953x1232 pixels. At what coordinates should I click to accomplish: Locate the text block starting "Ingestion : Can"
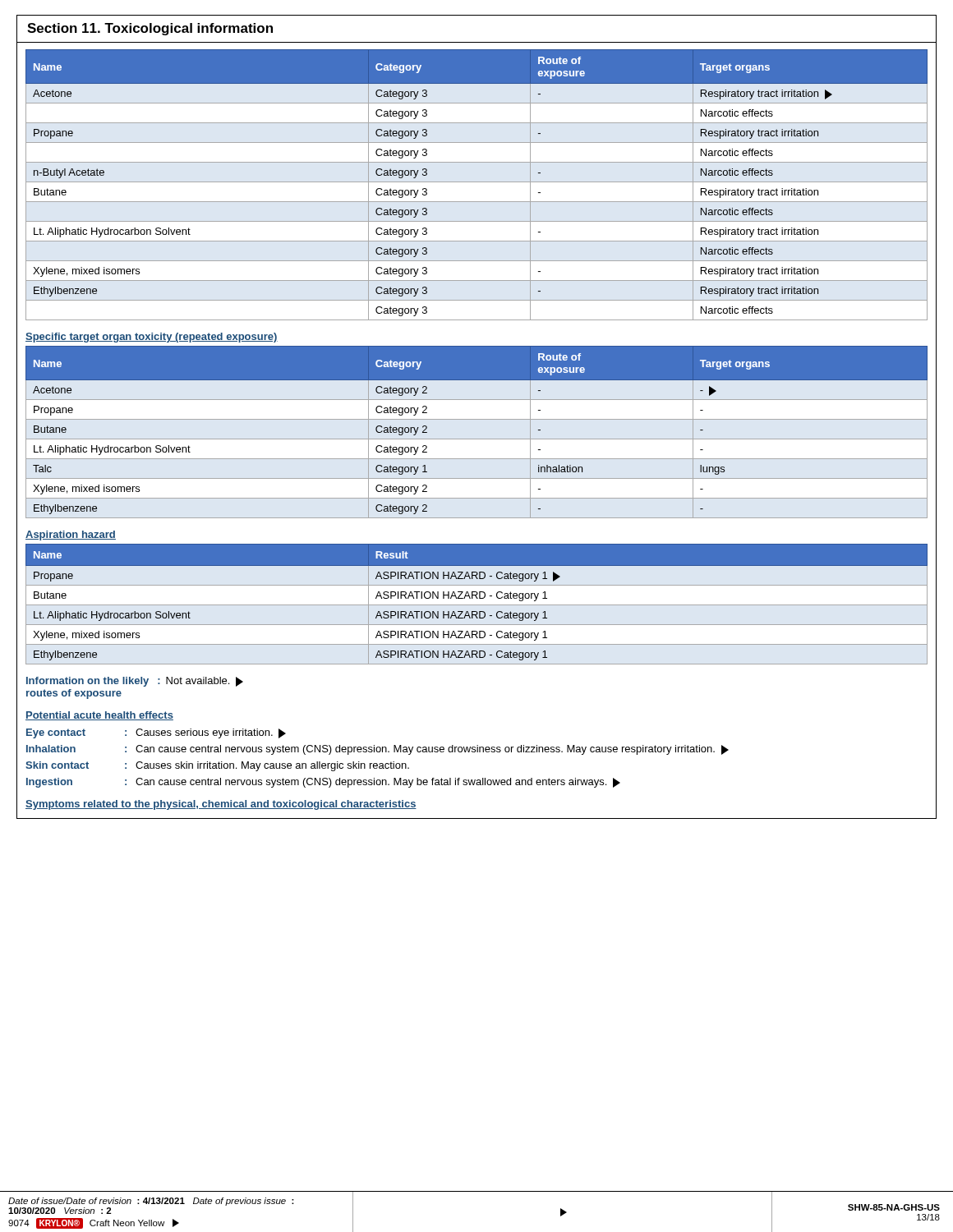[x=323, y=781]
